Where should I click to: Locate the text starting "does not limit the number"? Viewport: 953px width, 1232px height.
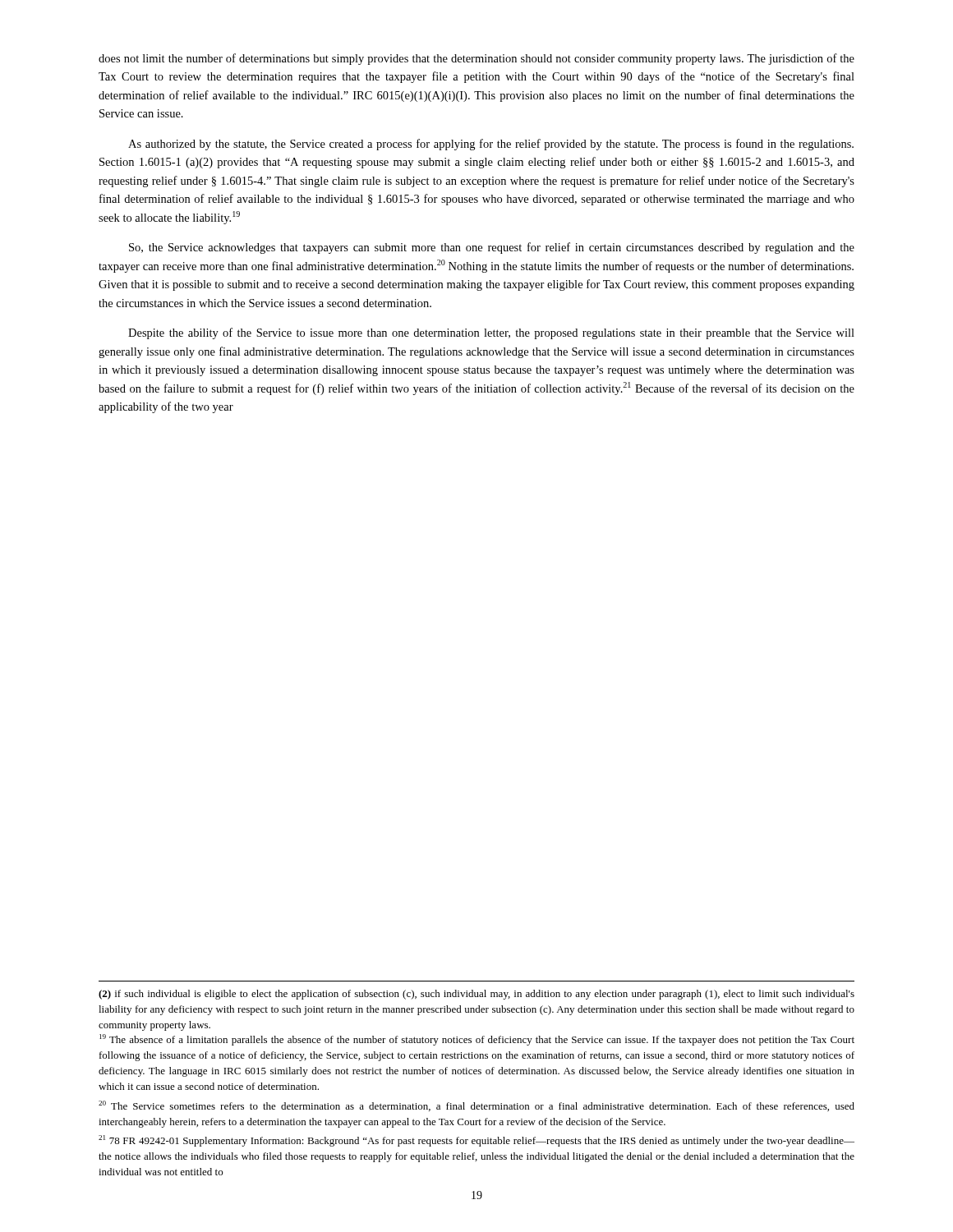point(476,86)
